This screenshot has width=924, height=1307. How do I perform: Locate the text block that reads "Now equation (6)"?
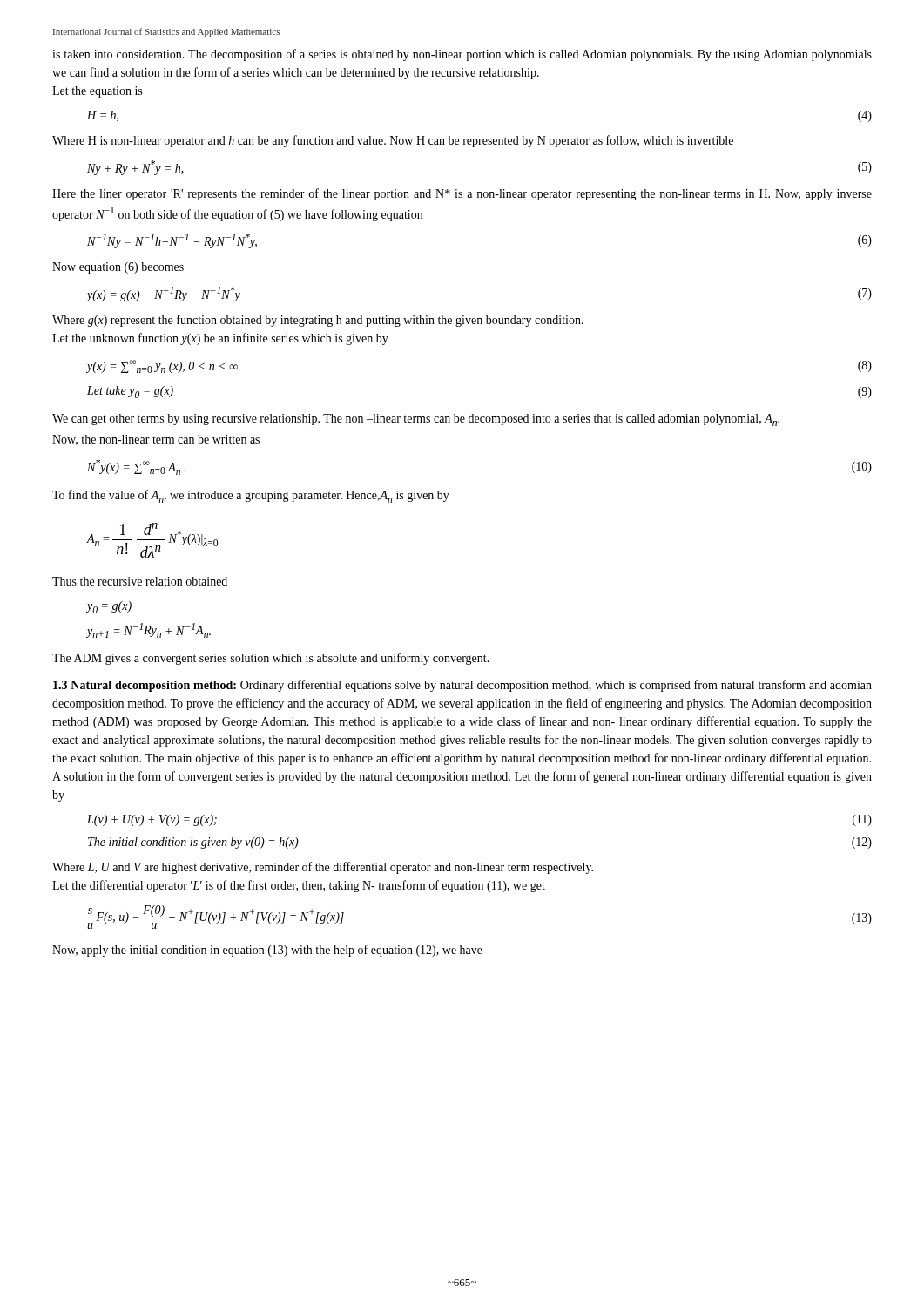(x=118, y=267)
